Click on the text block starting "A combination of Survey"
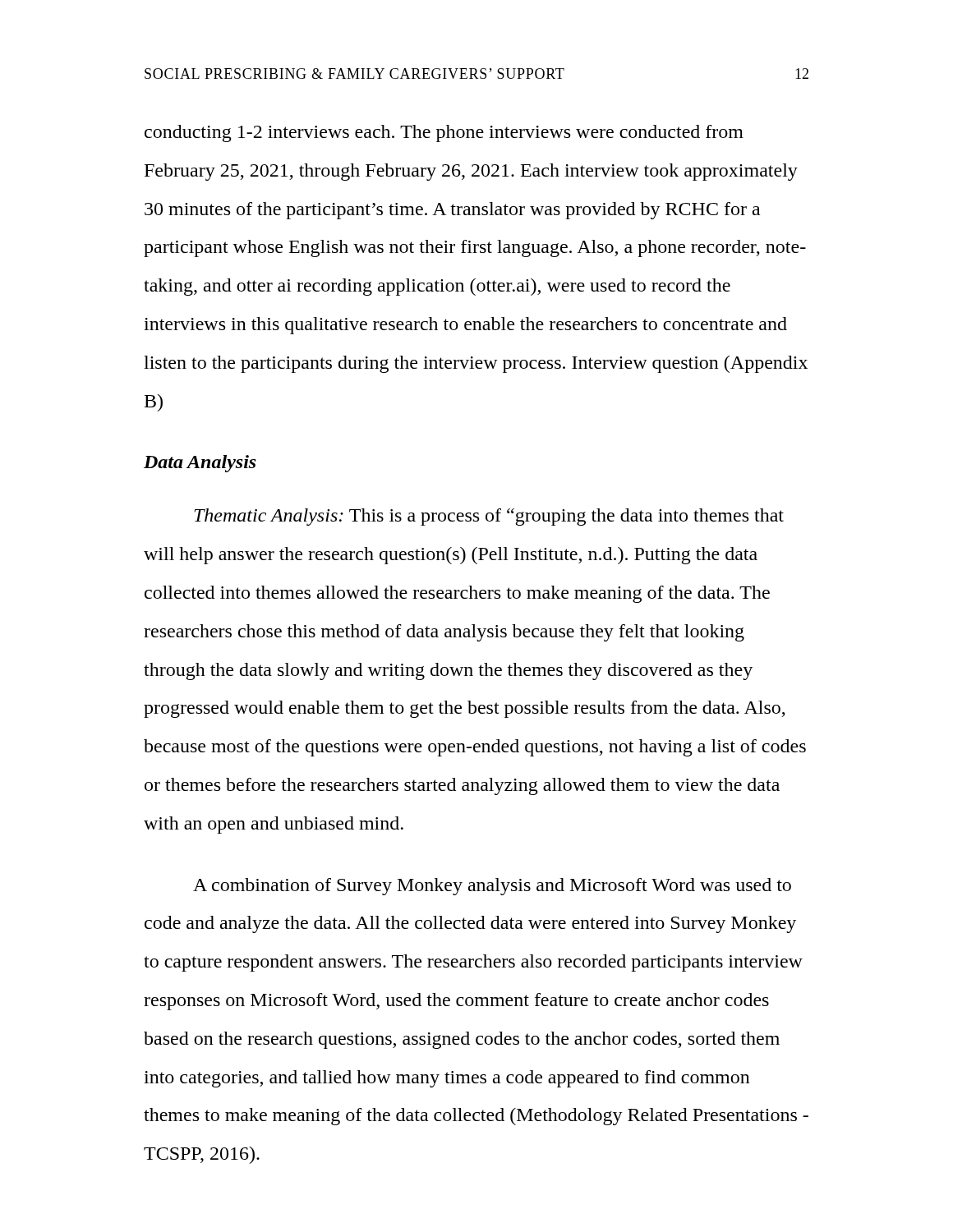 (x=492, y=887)
